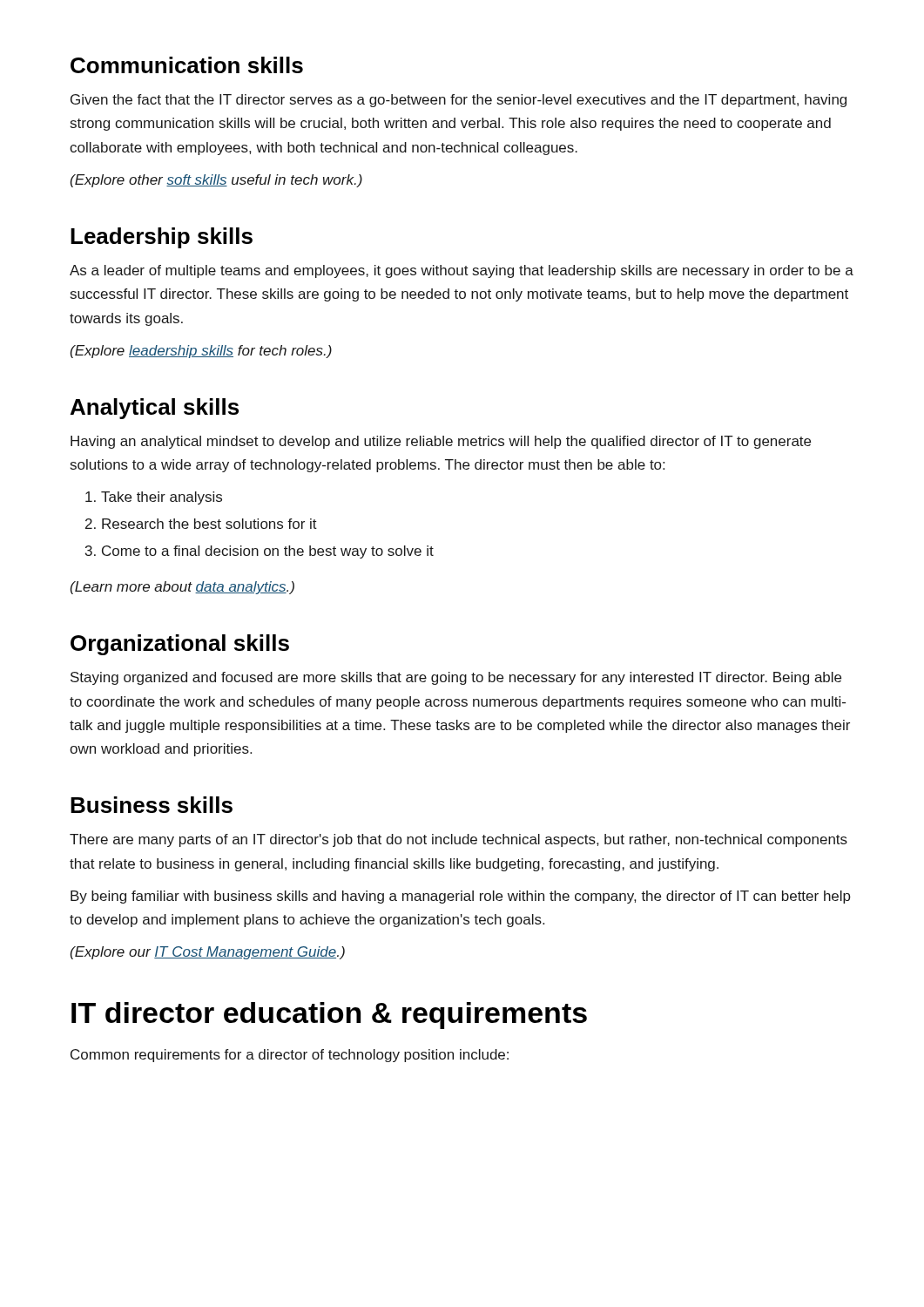Point to the element starting "Leadership skills"
This screenshot has height=1307, width=924.
162,238
